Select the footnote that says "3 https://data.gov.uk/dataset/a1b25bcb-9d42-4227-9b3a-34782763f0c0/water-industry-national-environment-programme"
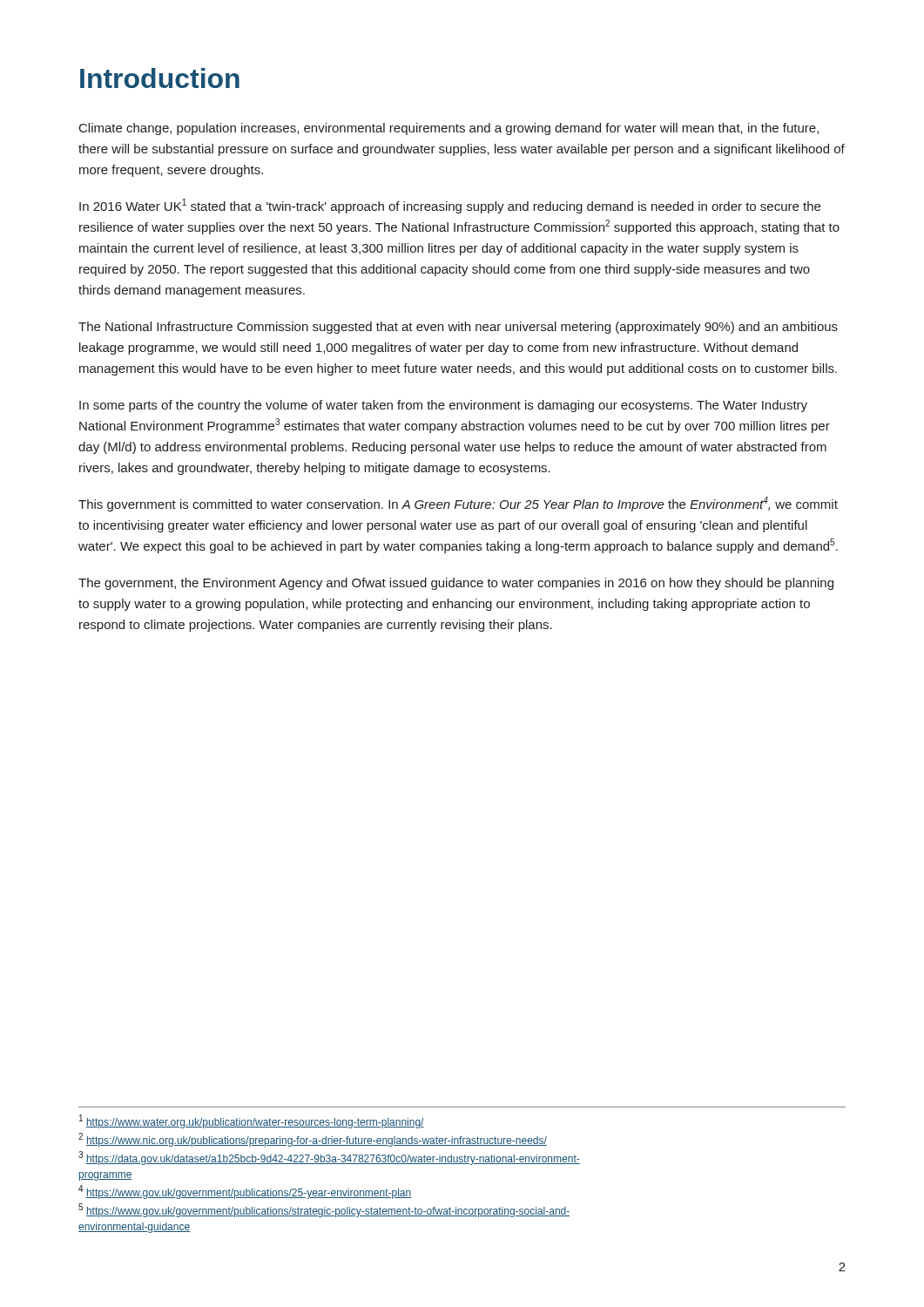924x1307 pixels. coord(329,1166)
